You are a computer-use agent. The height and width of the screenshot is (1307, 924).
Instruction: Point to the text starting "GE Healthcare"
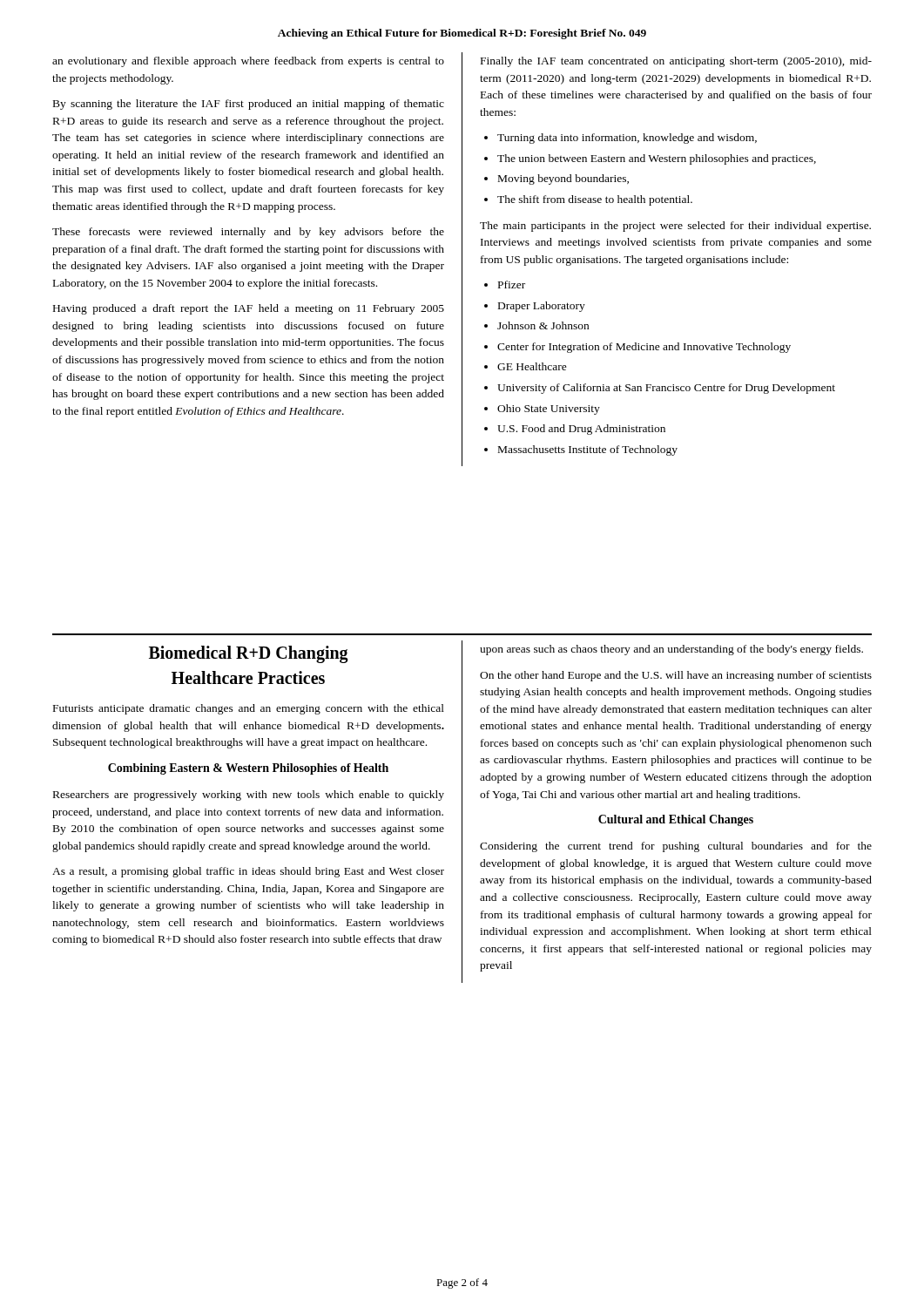tap(532, 367)
